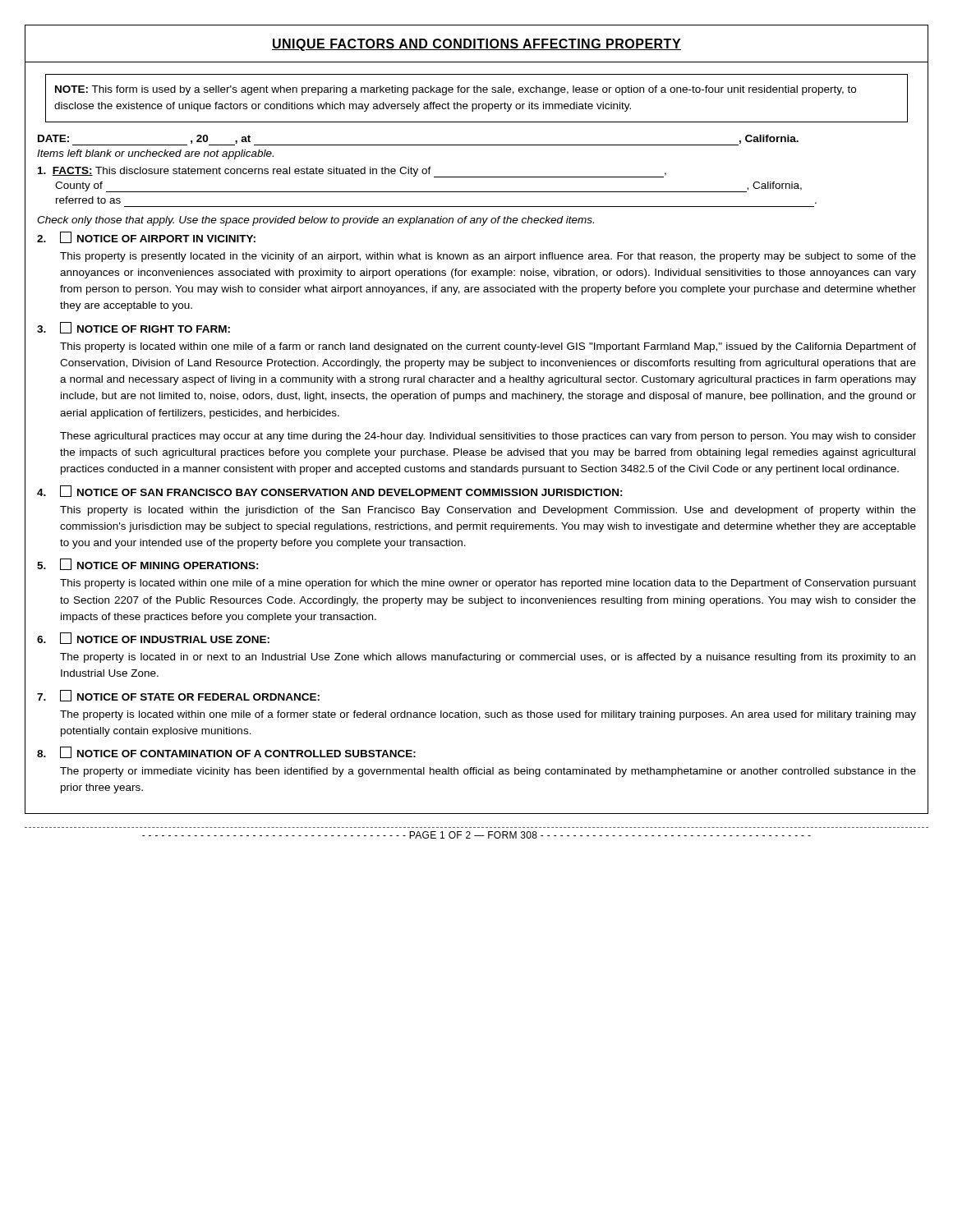Screen dimensions: 1232x953
Task: Locate the block starting "The property or"
Action: click(x=488, y=780)
